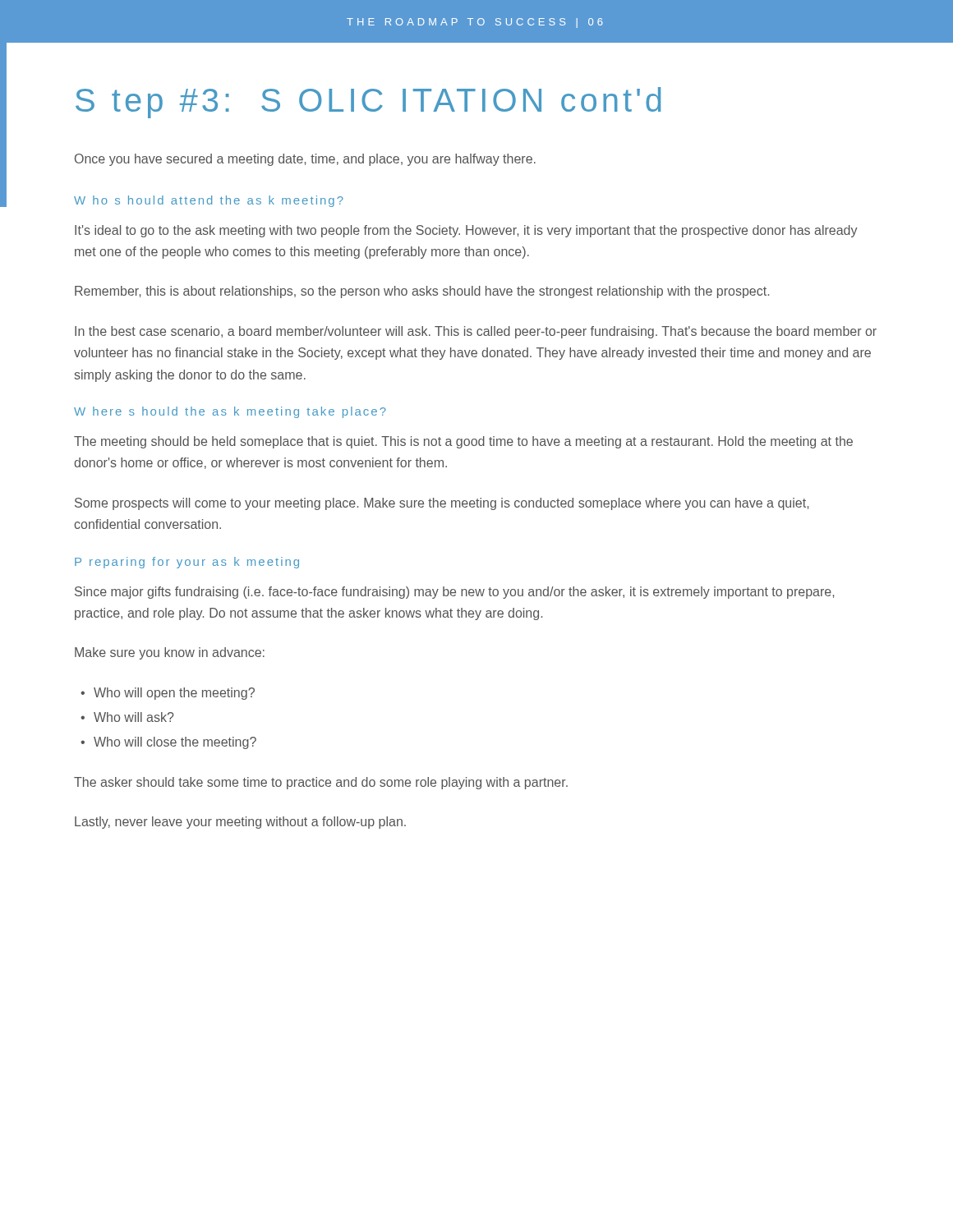Screen dimensions: 1232x953
Task: Find the block on this page that starts "Lastly, never leave your meeting without a follow-up"
Action: click(240, 822)
